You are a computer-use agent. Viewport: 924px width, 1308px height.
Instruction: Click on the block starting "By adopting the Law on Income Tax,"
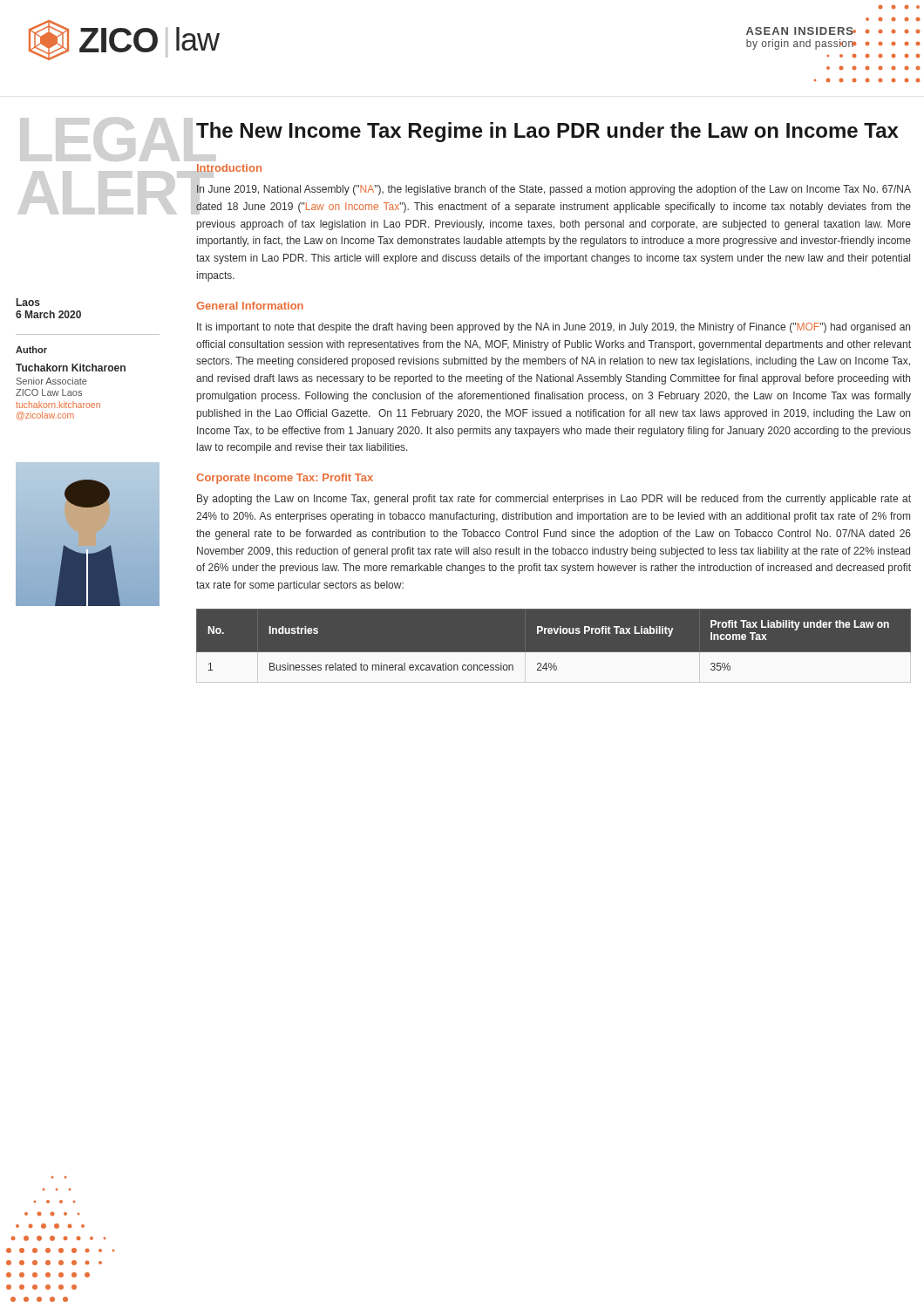554,542
